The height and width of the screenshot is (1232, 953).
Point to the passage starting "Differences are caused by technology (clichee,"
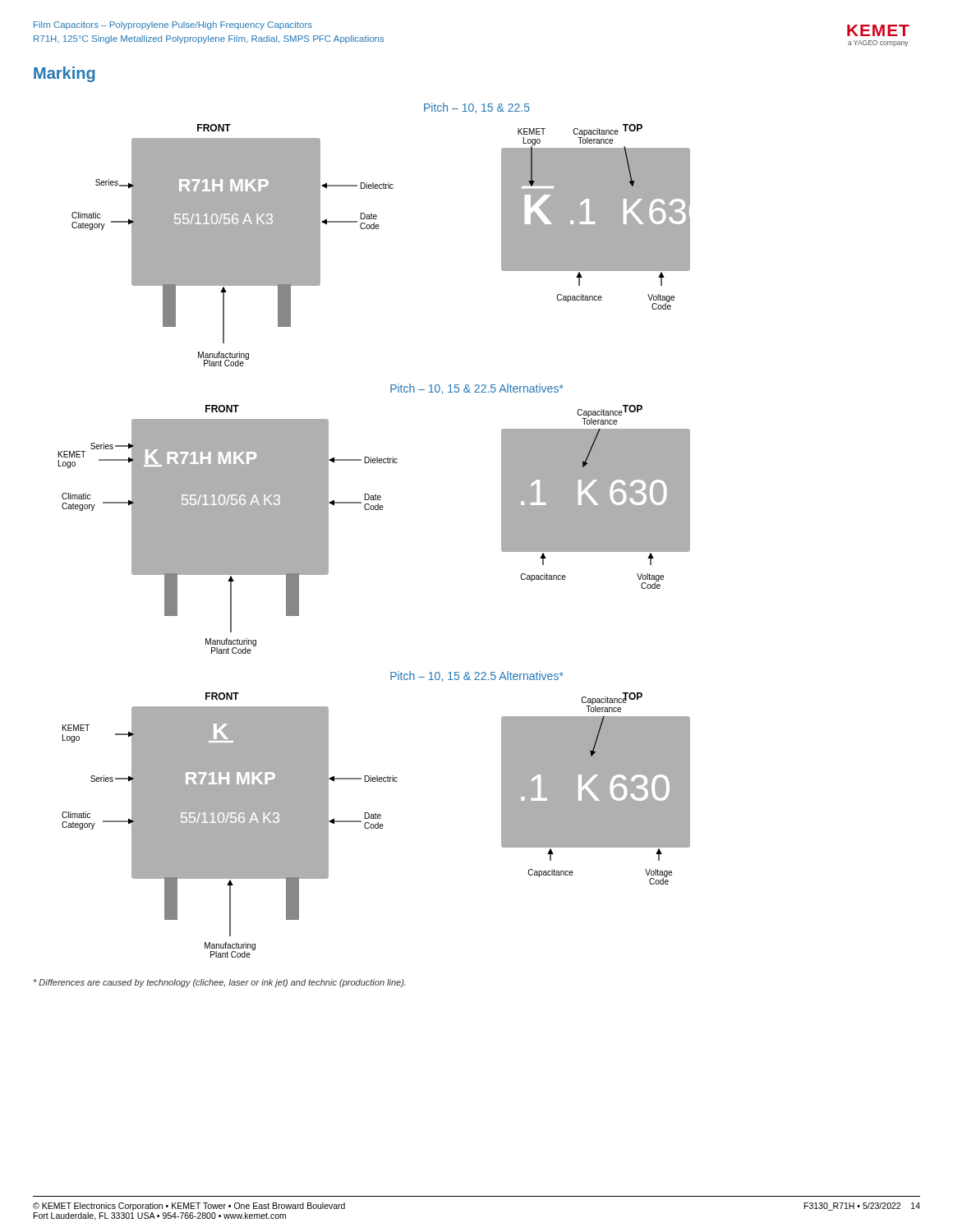pos(220,982)
